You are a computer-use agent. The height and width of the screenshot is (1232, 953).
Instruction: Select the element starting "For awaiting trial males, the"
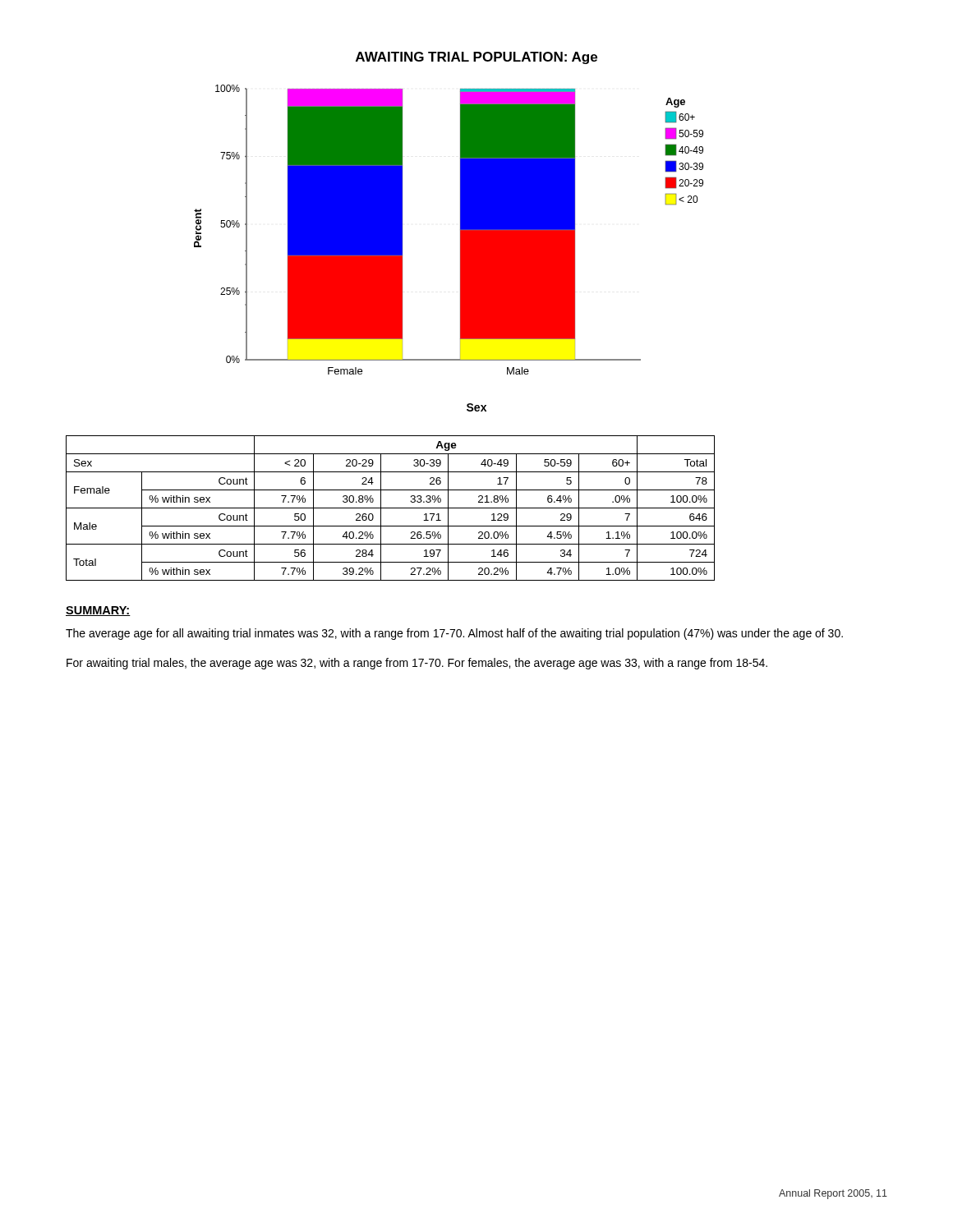417,663
